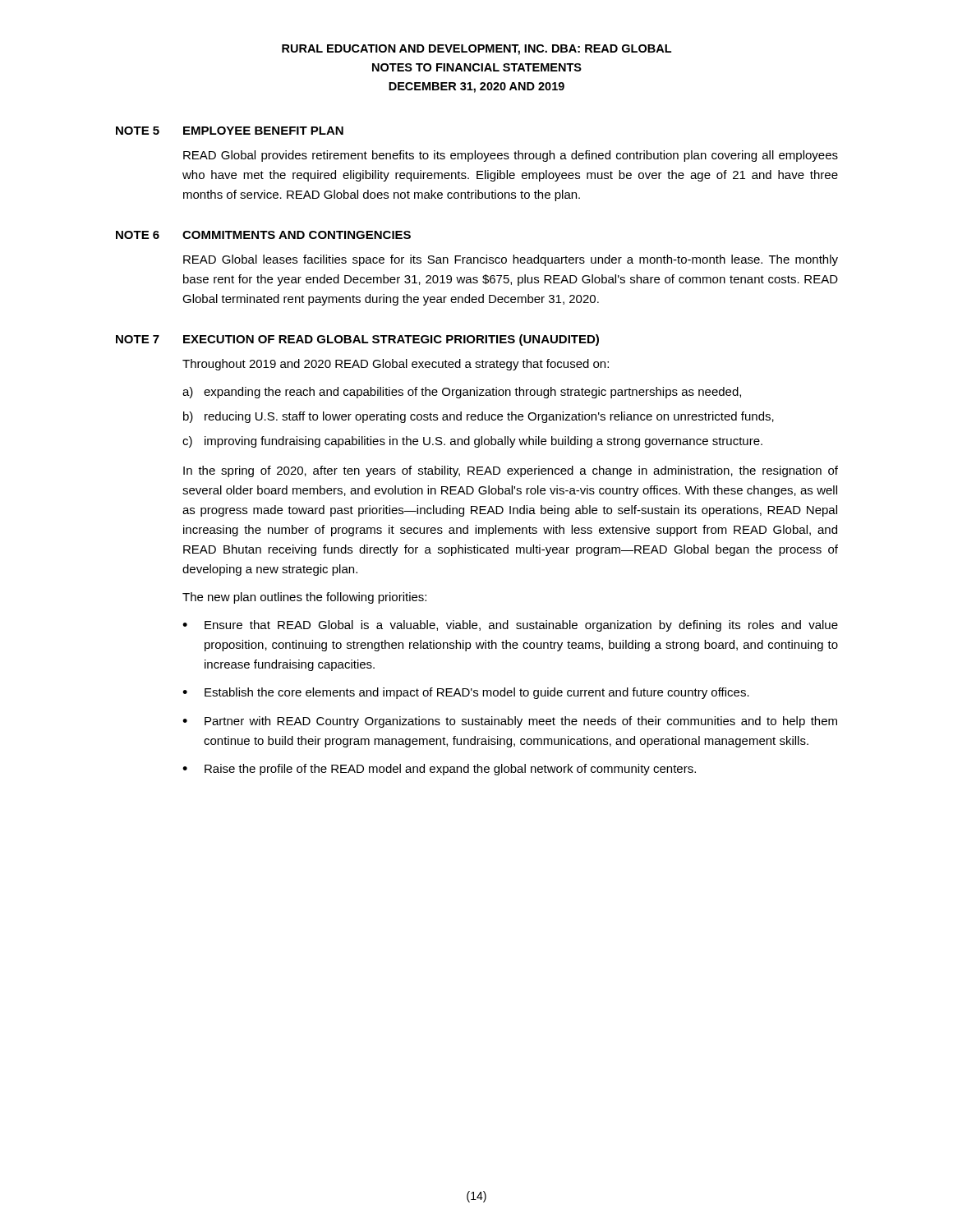Click on the section header that says "NOTE 5 EMPLOYEE BENEFIT PLAN"
Viewport: 953px width, 1232px height.
coord(229,130)
